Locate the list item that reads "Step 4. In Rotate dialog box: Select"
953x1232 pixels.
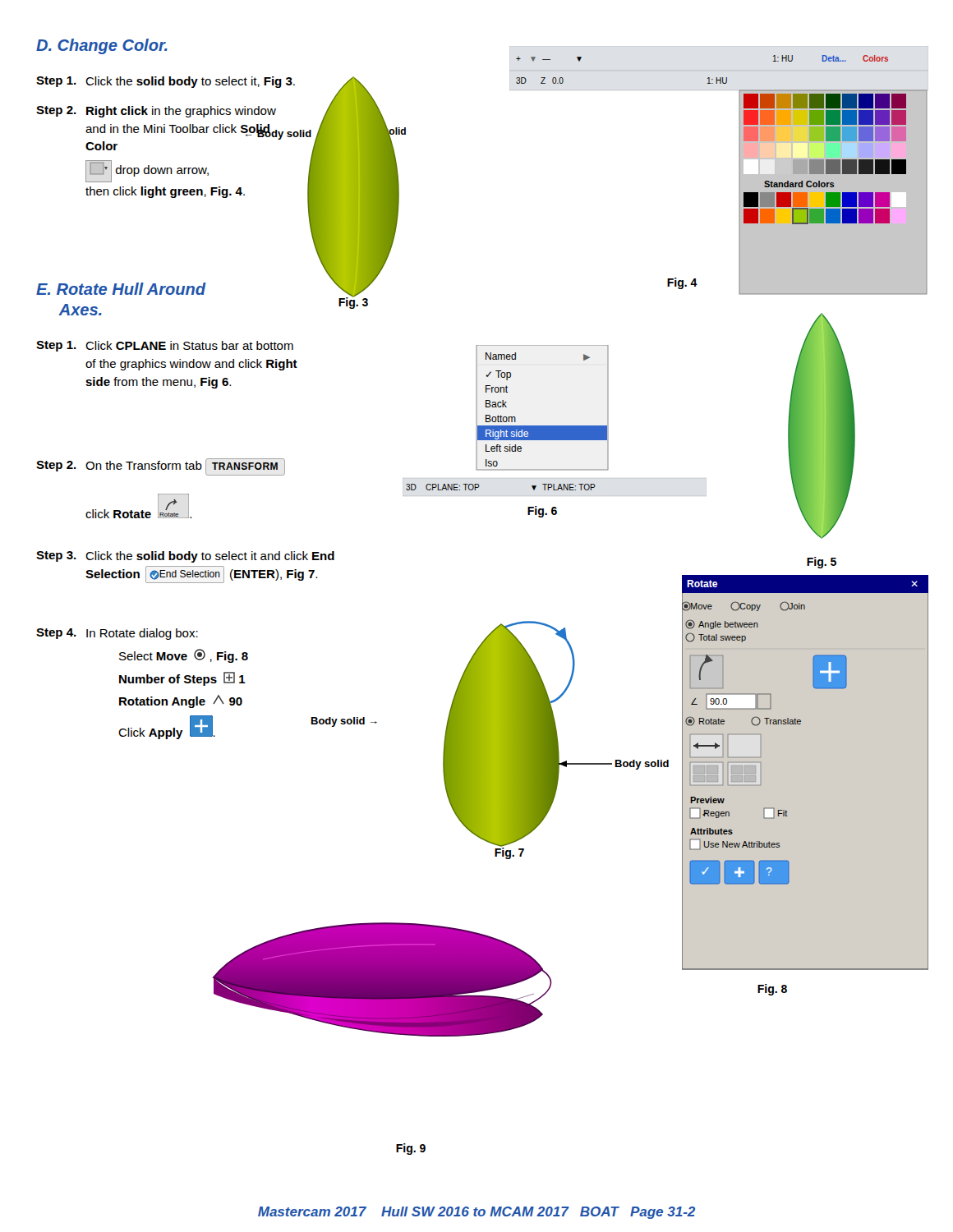[196, 683]
